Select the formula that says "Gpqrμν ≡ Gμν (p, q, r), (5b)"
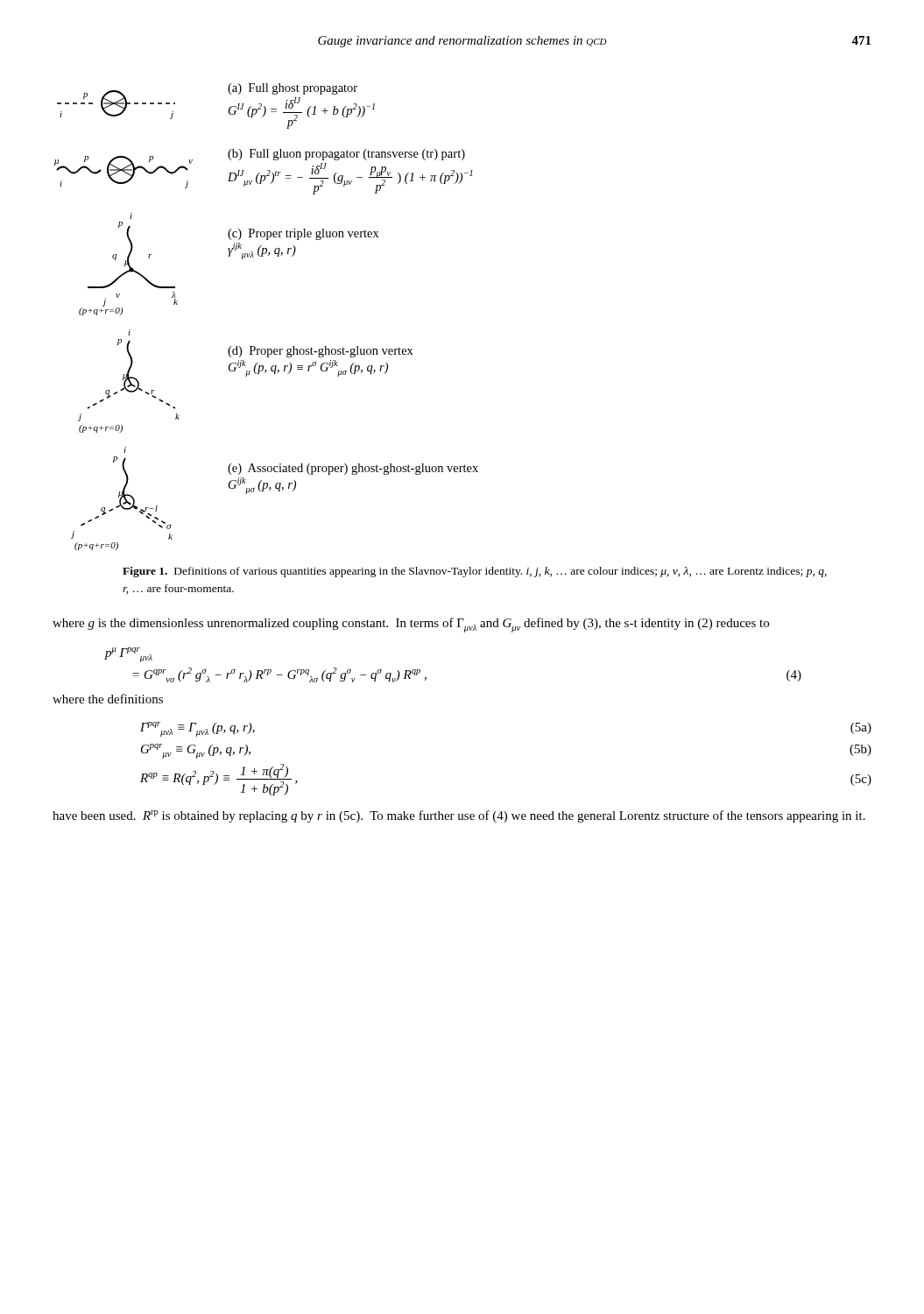 [x=195, y=751]
